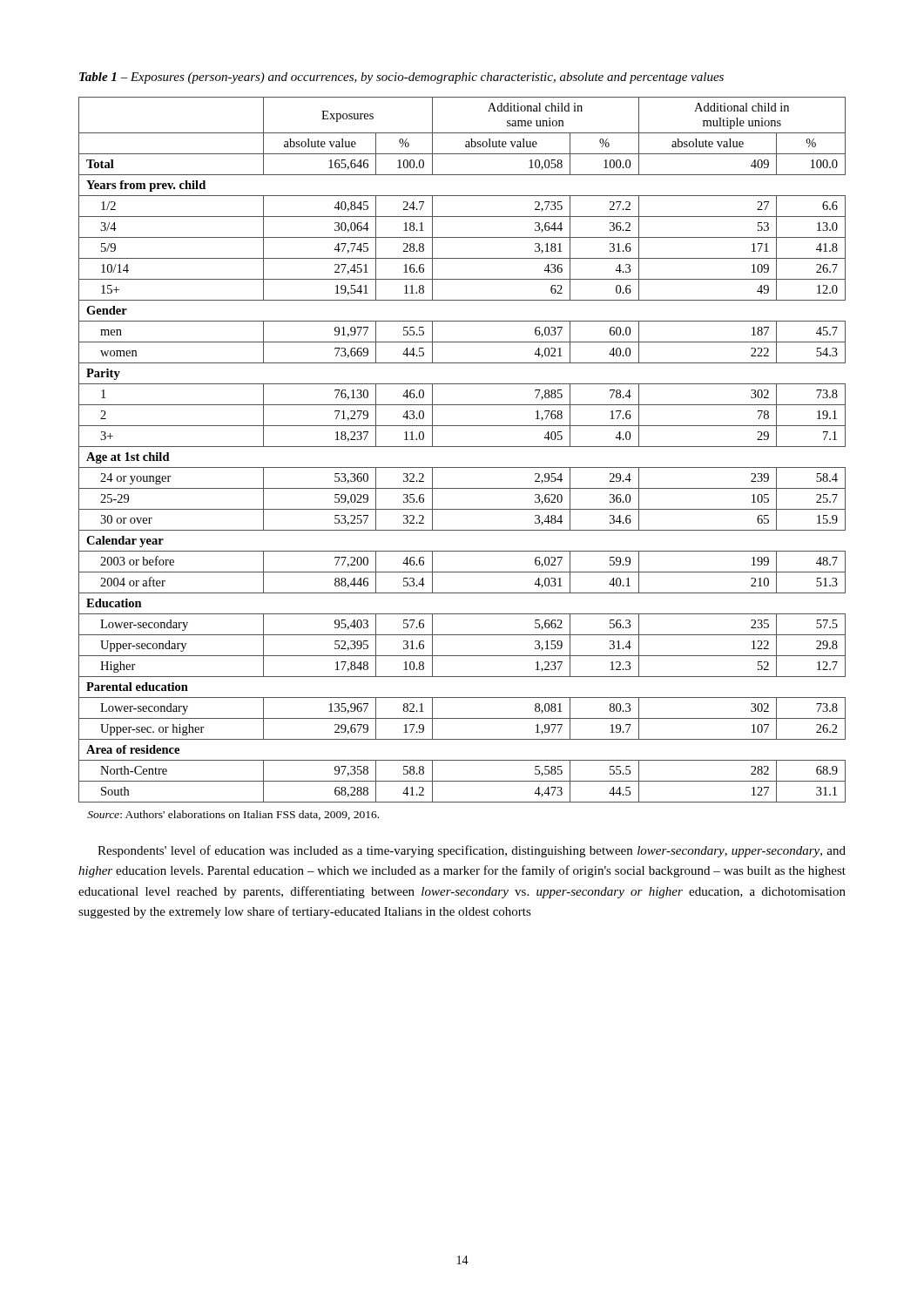This screenshot has width=924, height=1307.
Task: Where is the caption that starts "Table 1 – Exposures"?
Action: (401, 77)
